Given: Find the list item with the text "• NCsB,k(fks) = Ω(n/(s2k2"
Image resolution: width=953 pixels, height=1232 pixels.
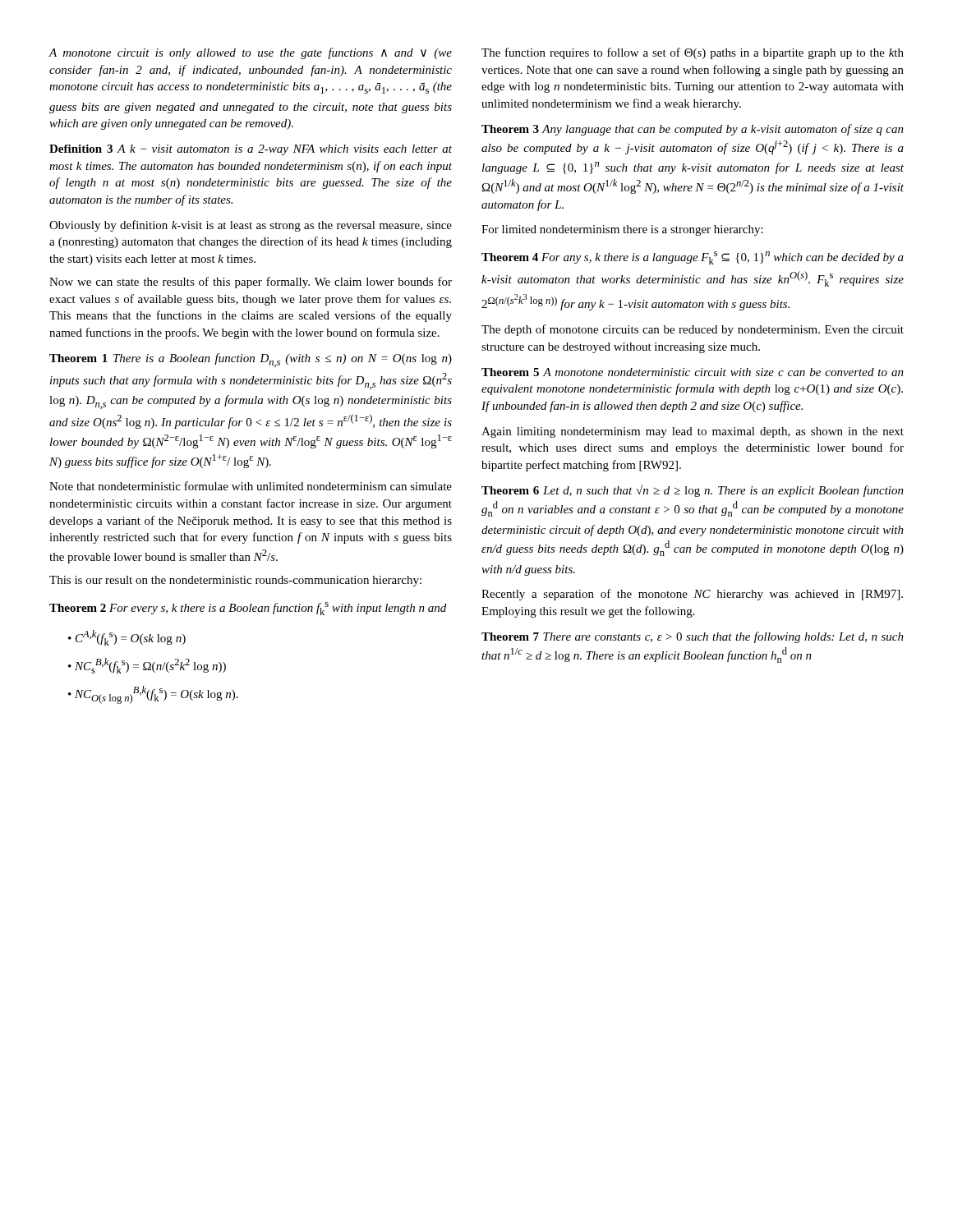Looking at the screenshot, I should coord(147,666).
